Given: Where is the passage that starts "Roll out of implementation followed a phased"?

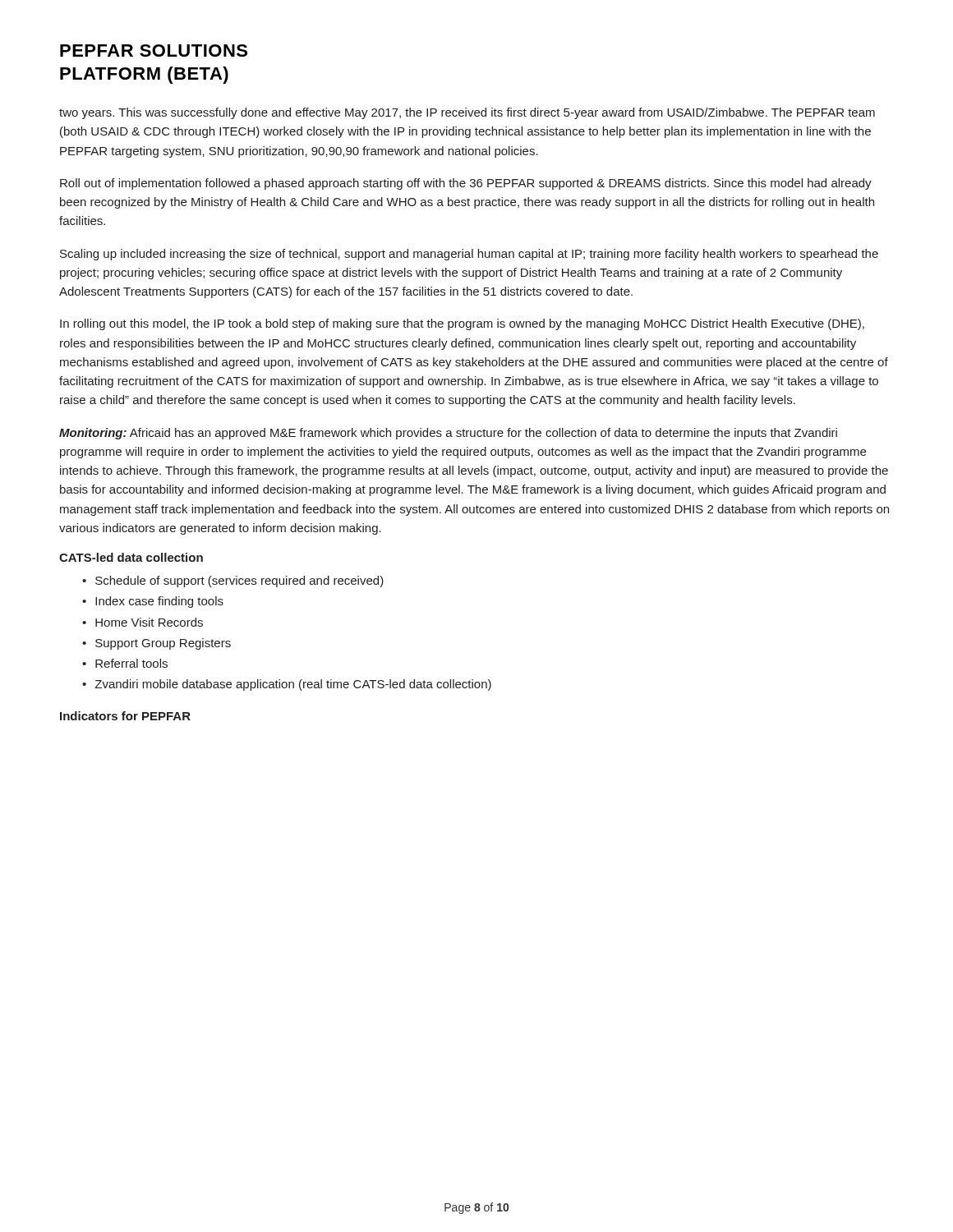Looking at the screenshot, I should click(467, 202).
